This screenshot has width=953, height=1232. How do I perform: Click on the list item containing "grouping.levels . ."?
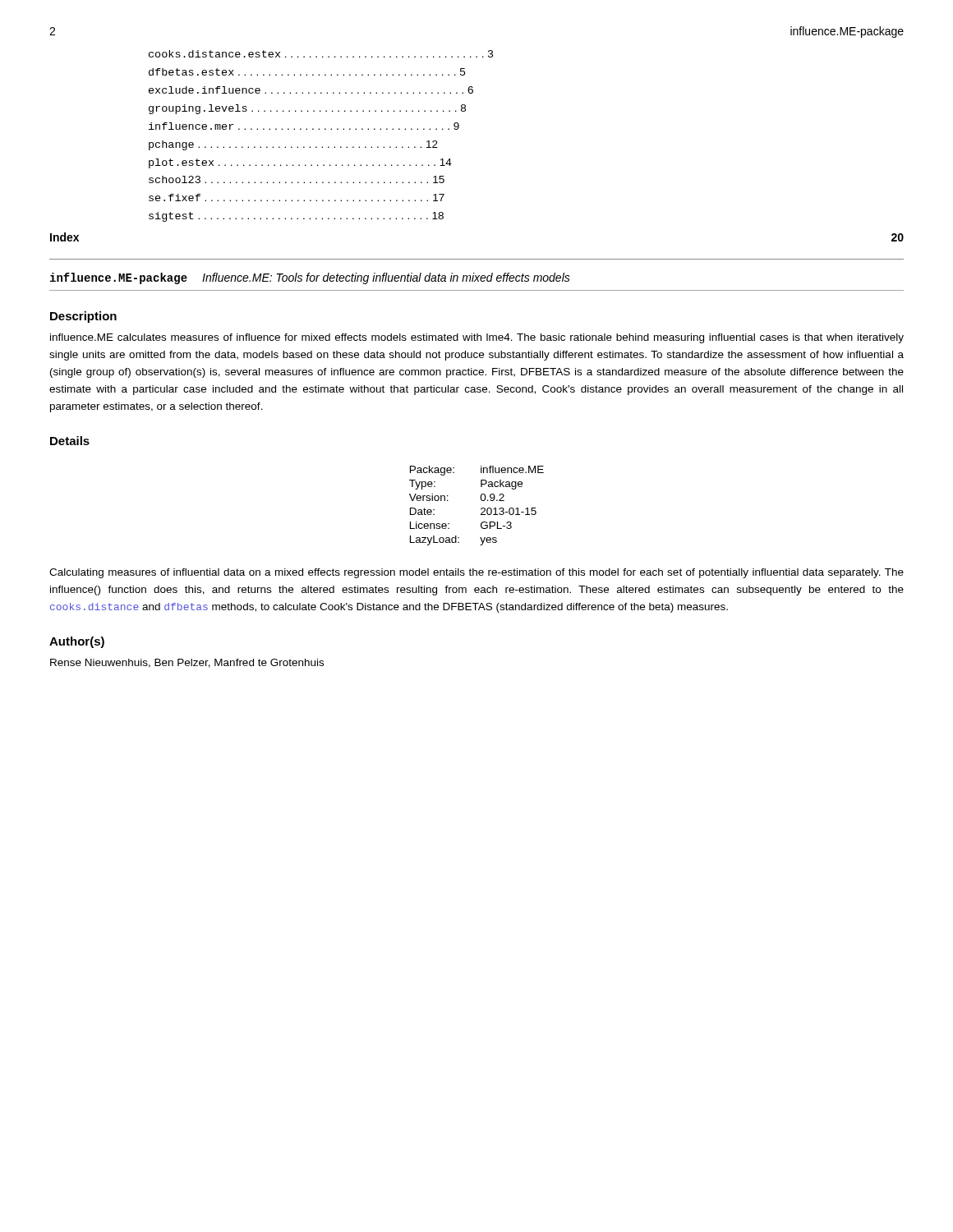click(307, 108)
